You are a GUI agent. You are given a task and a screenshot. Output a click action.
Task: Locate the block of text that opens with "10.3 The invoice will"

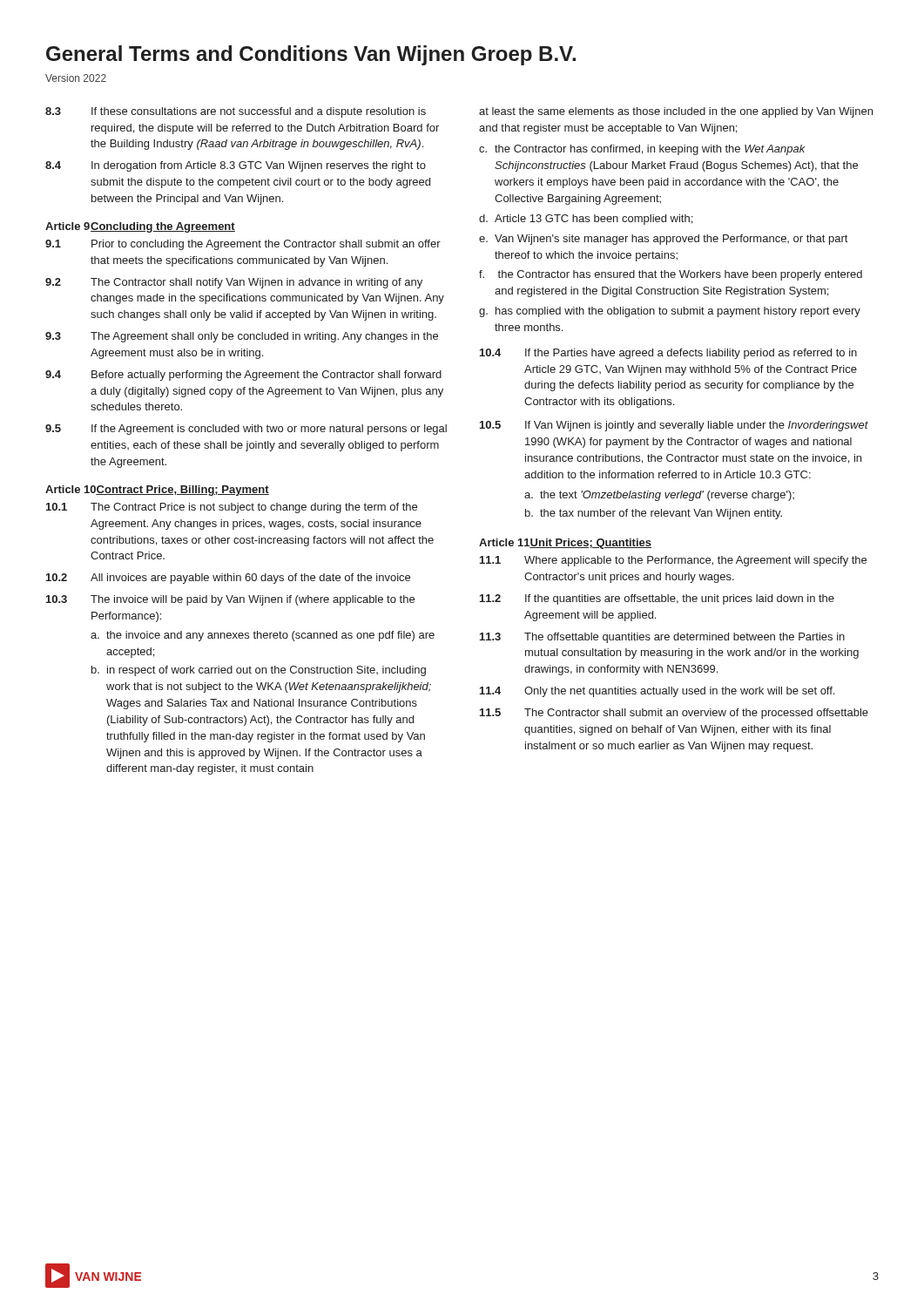point(246,685)
